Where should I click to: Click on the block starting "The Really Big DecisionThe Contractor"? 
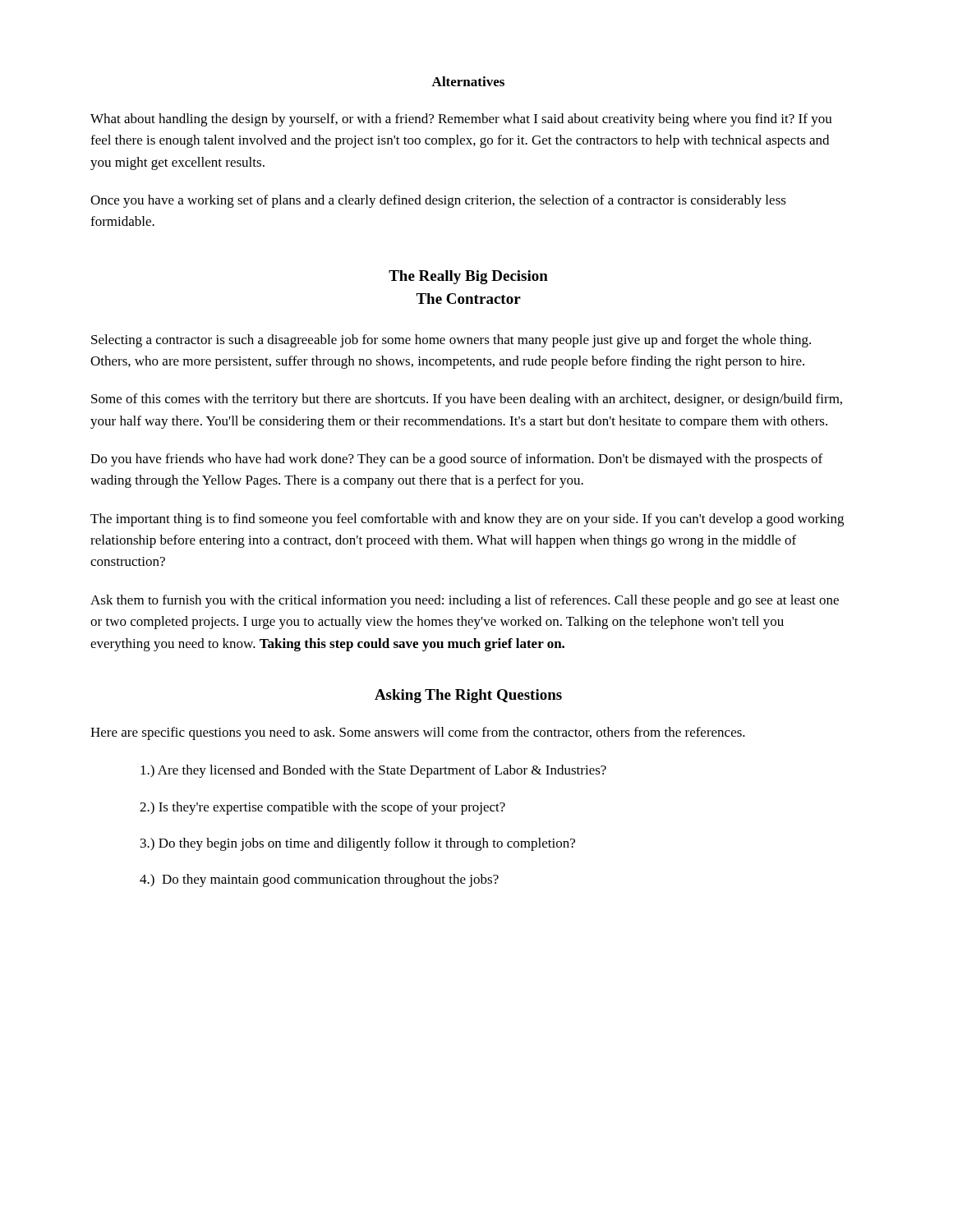coord(468,287)
